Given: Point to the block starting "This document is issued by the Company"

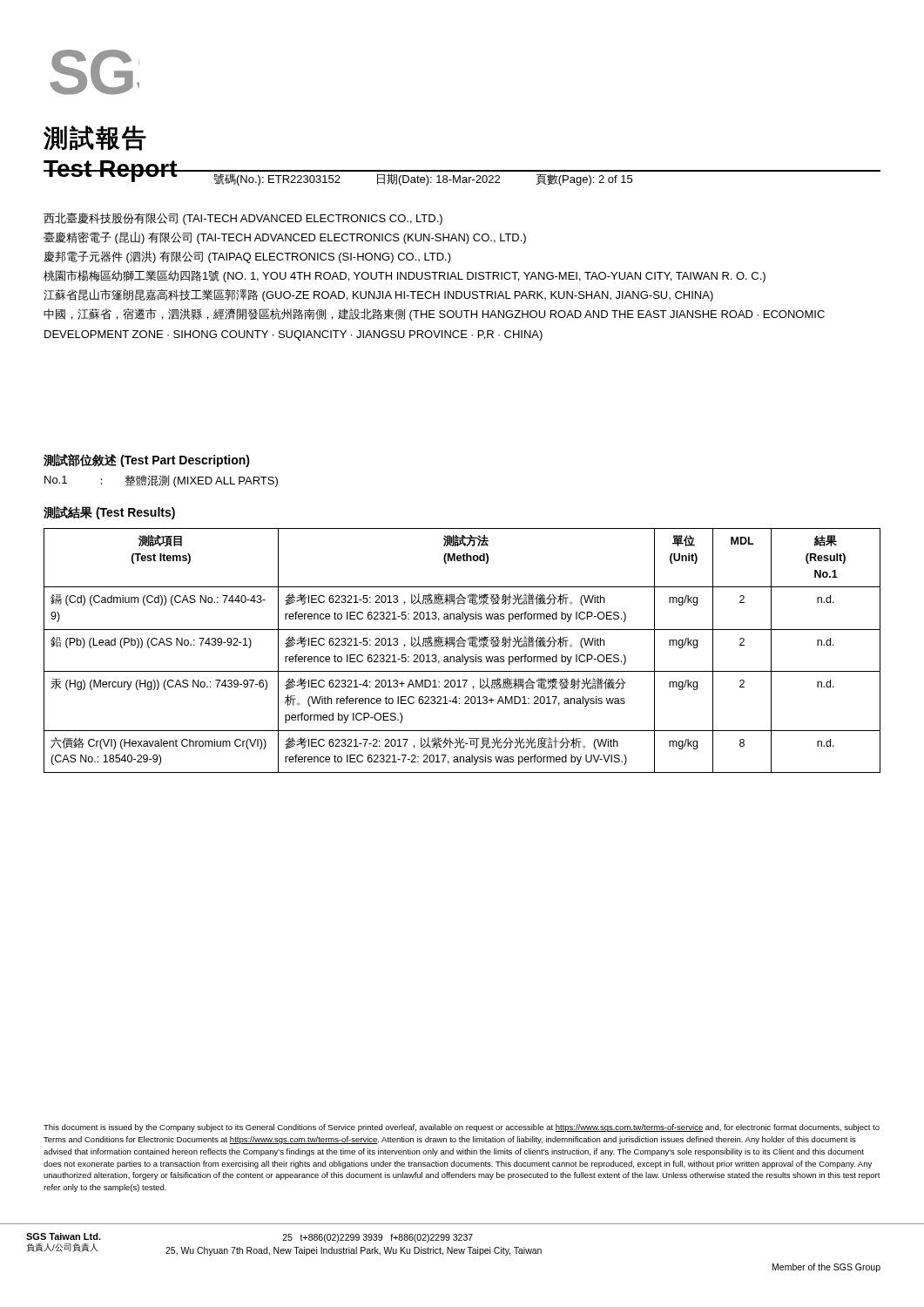Looking at the screenshot, I should tap(462, 1157).
